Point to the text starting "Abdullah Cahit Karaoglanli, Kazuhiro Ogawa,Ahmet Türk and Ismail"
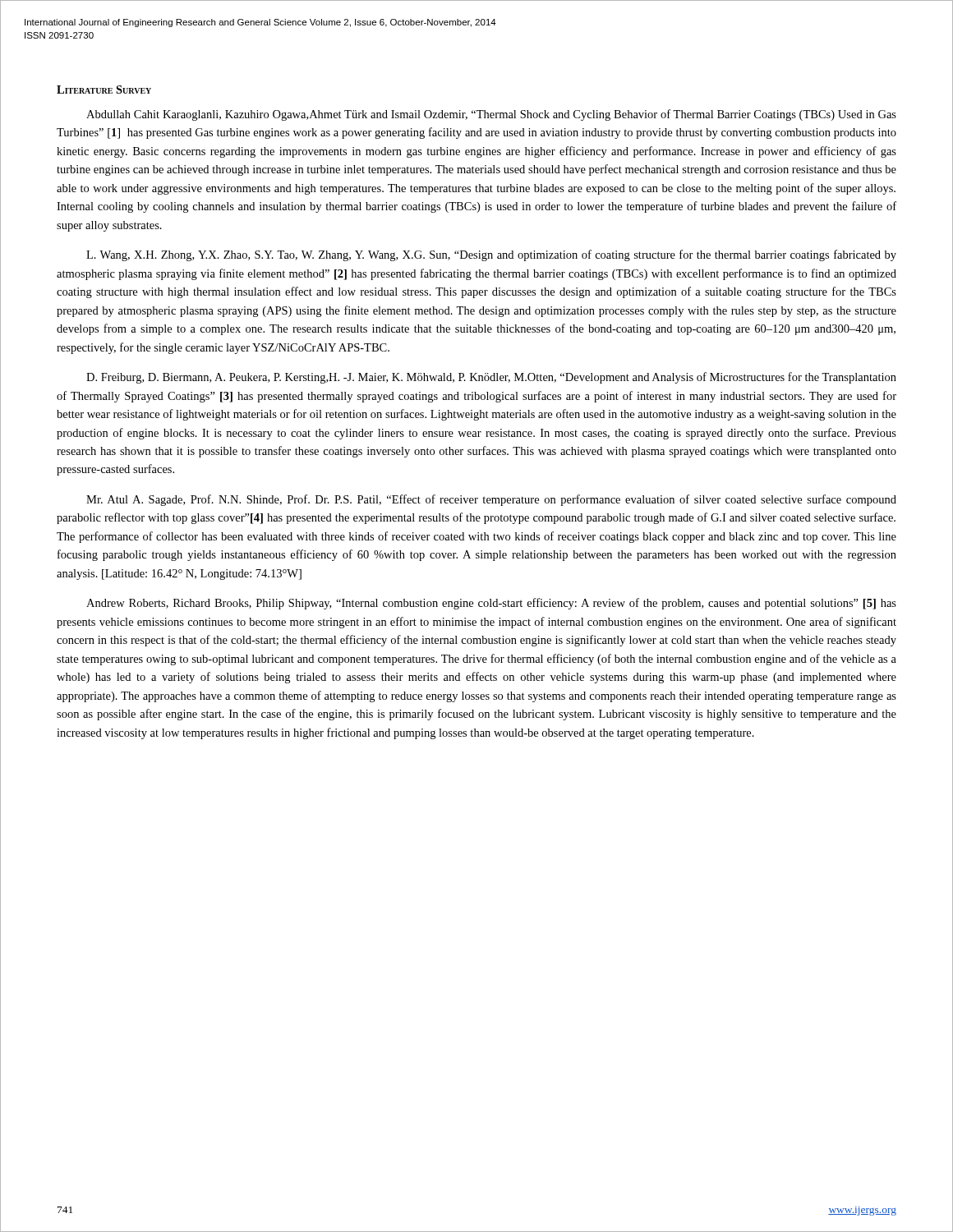Viewport: 953px width, 1232px height. coord(476,170)
